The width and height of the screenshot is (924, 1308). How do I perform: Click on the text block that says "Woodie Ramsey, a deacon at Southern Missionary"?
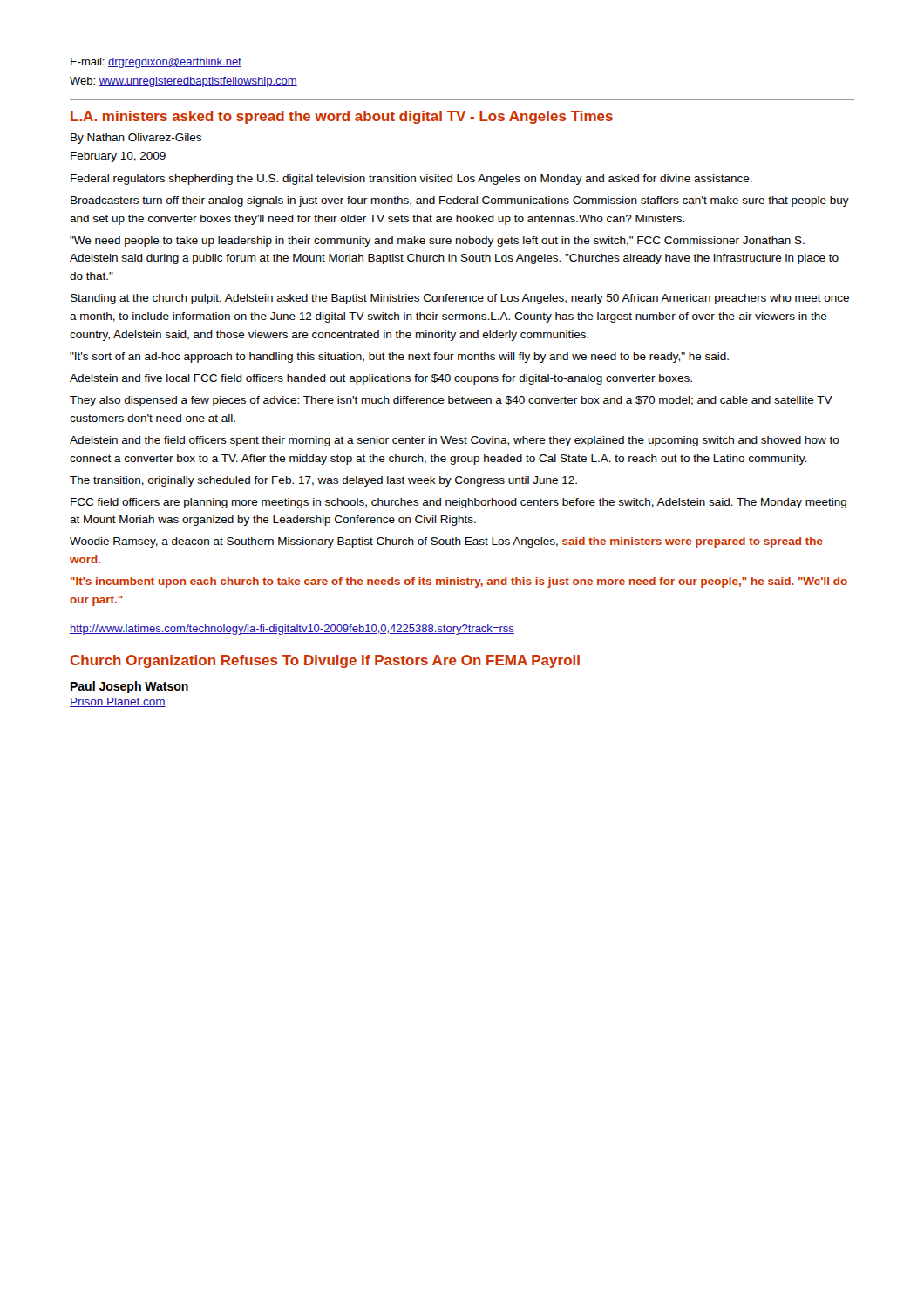pos(446,551)
